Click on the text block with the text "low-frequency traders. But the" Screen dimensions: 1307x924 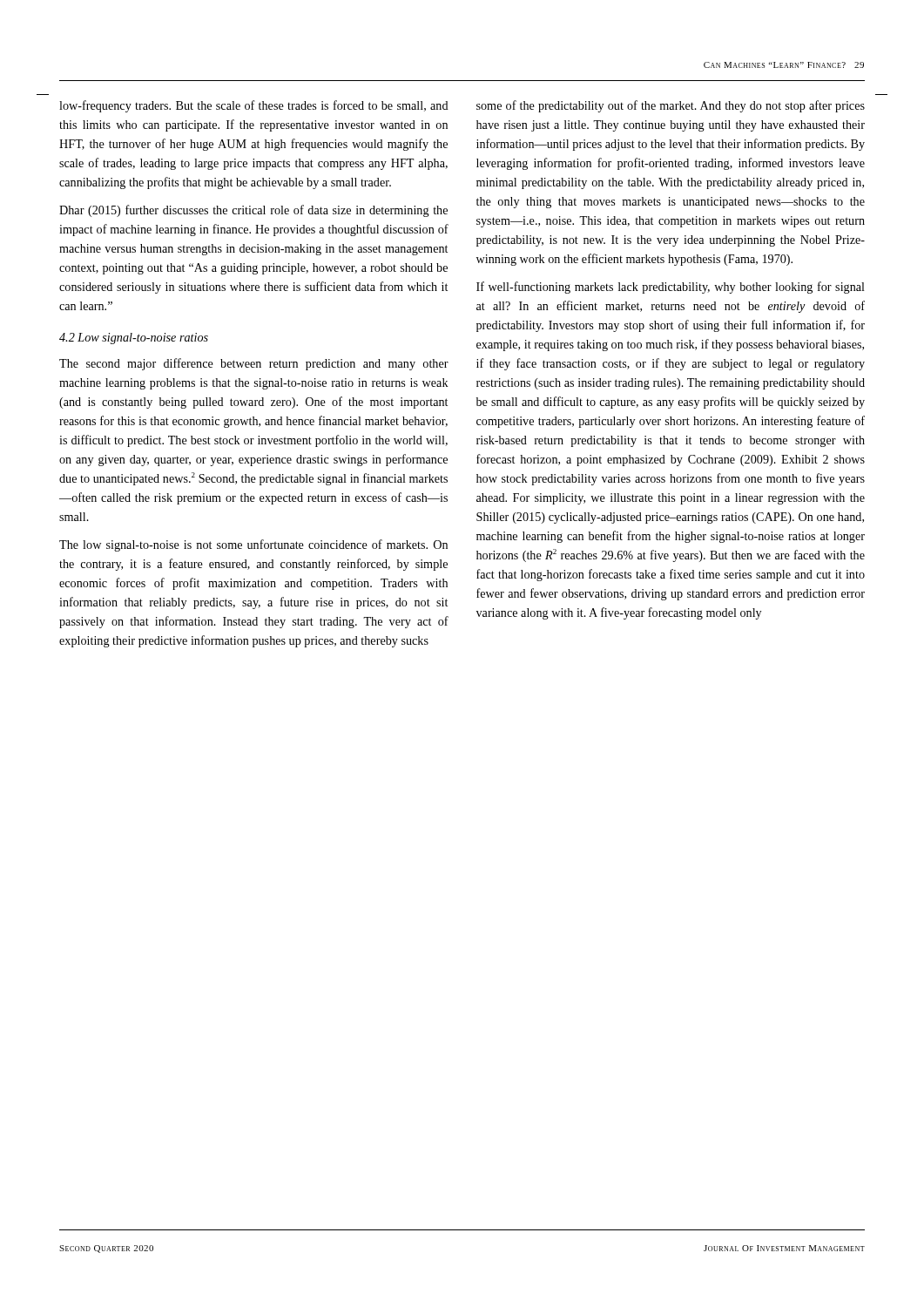254,144
